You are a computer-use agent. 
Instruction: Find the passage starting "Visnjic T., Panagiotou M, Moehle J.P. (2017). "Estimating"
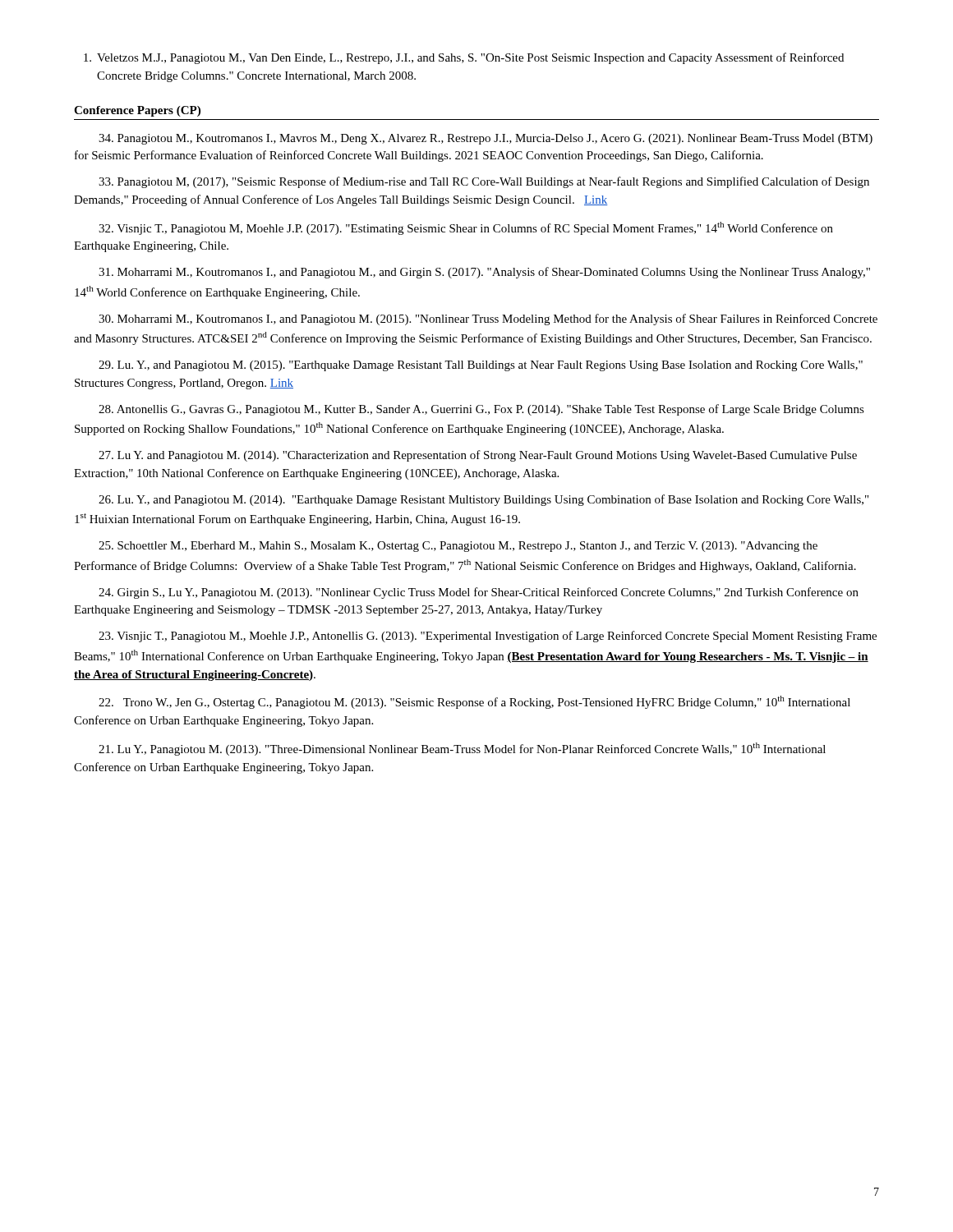pyautogui.click(x=453, y=236)
